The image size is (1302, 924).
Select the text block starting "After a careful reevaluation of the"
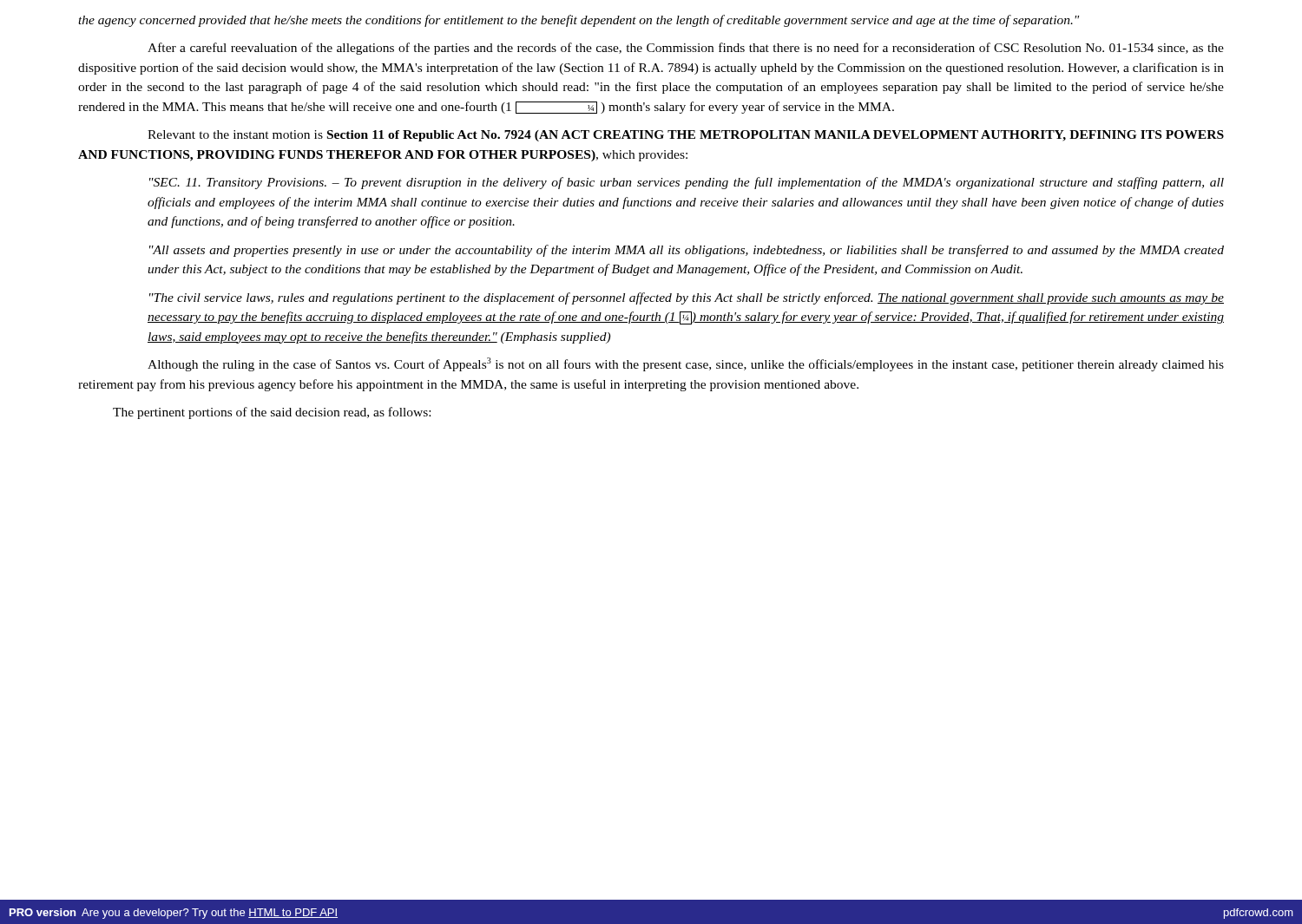(x=651, y=78)
